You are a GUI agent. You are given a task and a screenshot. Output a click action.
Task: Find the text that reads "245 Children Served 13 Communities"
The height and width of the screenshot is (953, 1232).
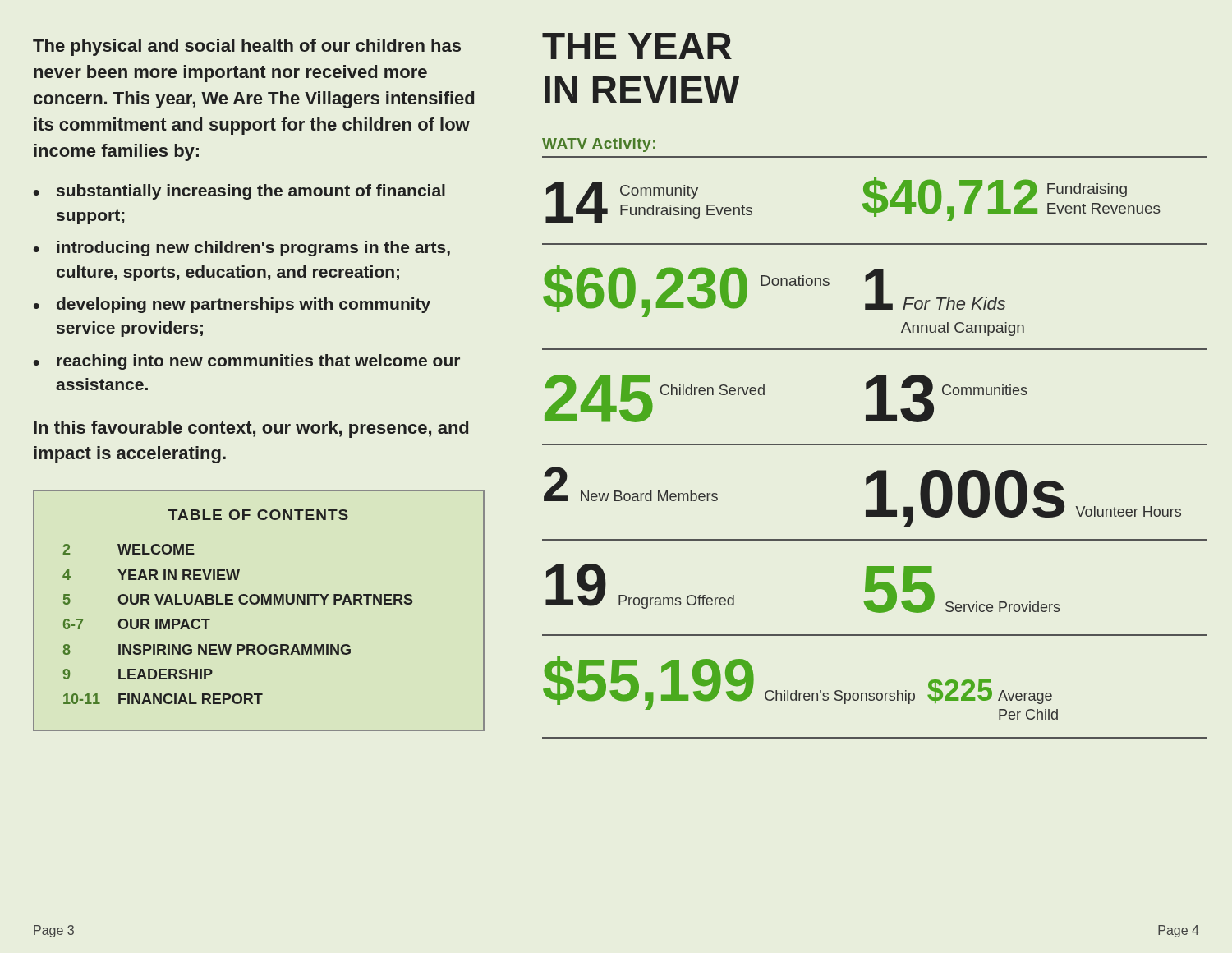click(875, 398)
